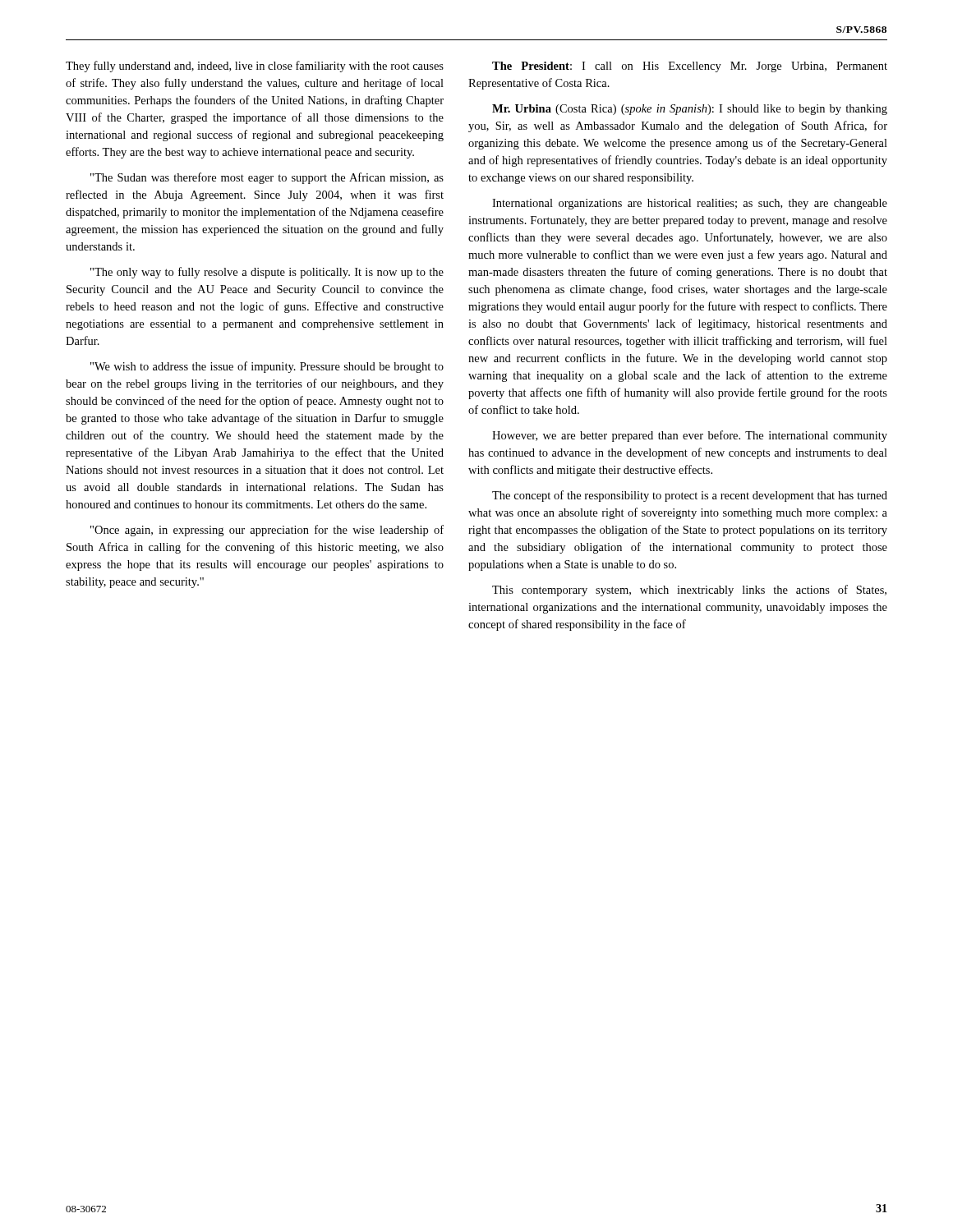953x1232 pixels.
Task: Select the passage starting "International organizations are historical realities; as such,"
Action: click(678, 307)
